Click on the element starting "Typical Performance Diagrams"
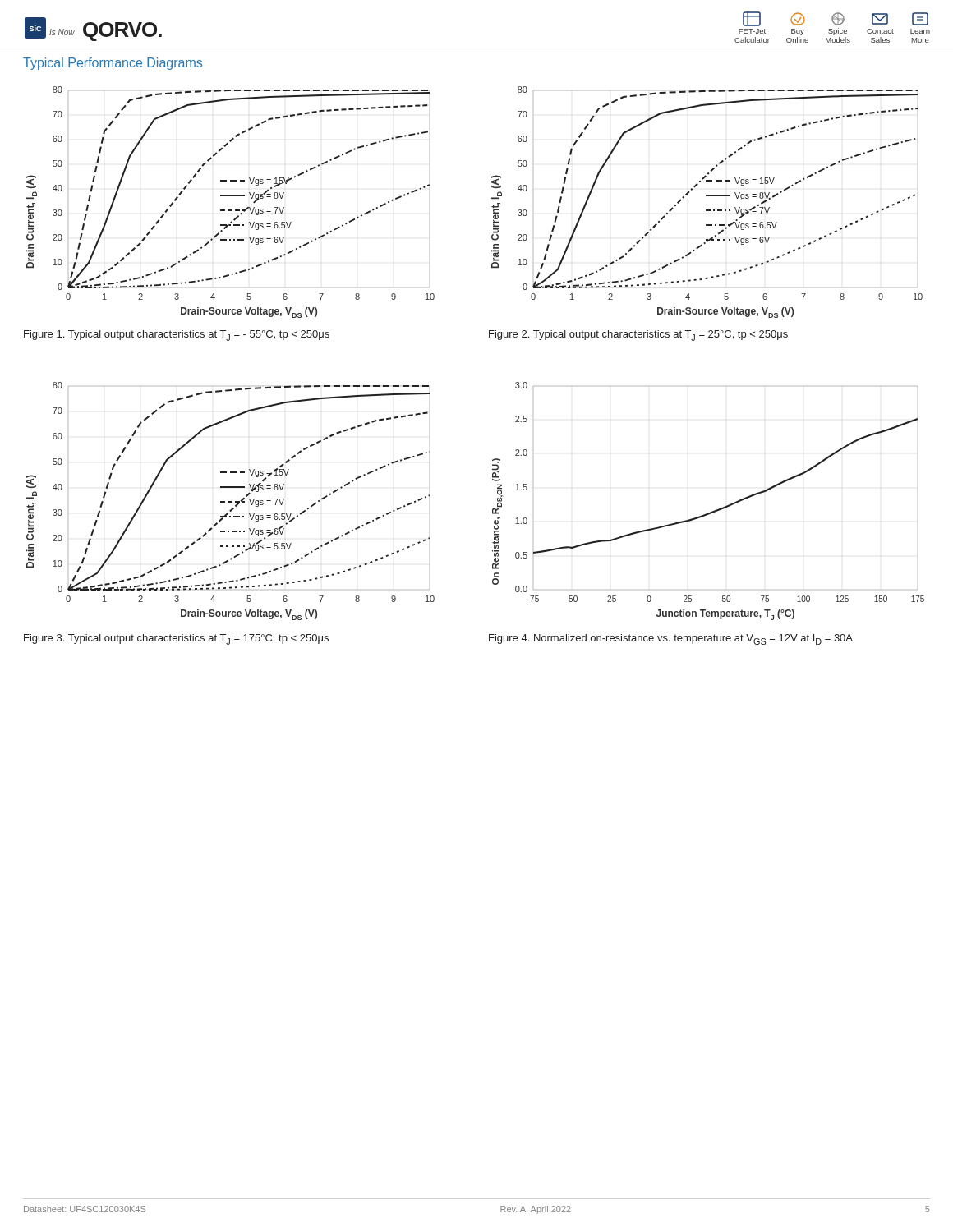Image resolution: width=953 pixels, height=1232 pixels. 113,63
